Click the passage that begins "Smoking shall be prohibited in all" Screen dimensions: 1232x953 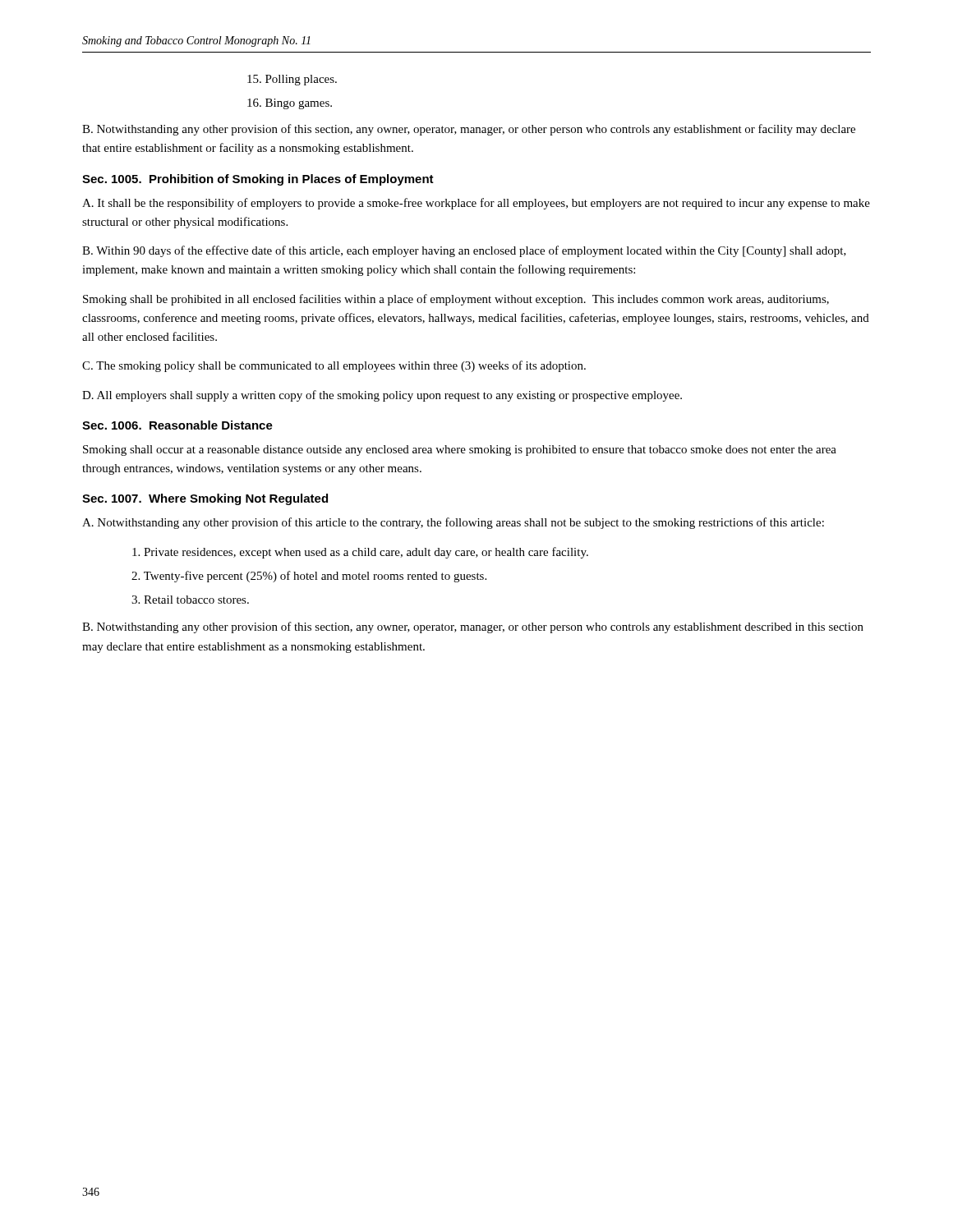point(476,318)
